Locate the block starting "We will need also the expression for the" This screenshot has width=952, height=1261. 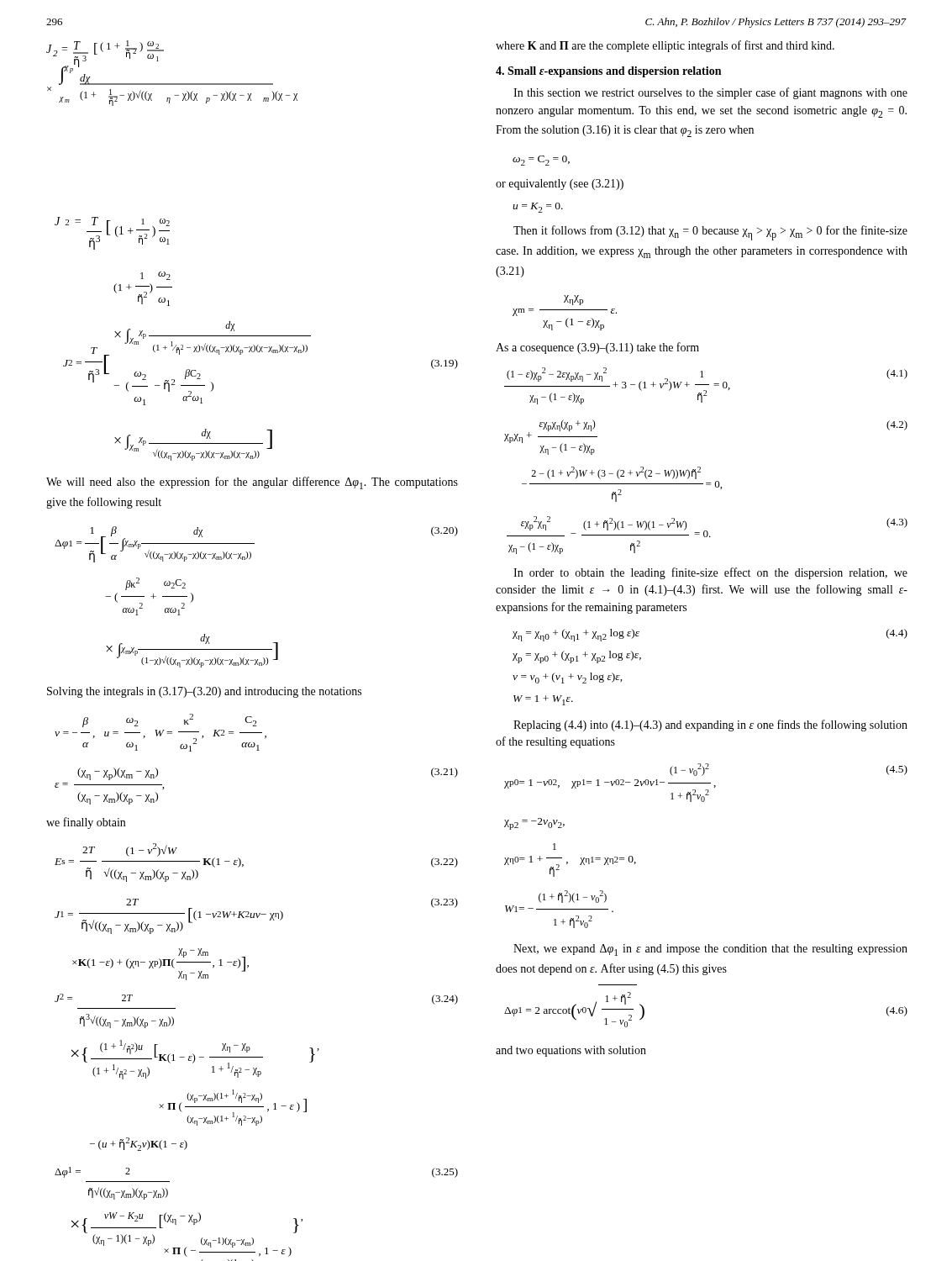click(x=252, y=492)
